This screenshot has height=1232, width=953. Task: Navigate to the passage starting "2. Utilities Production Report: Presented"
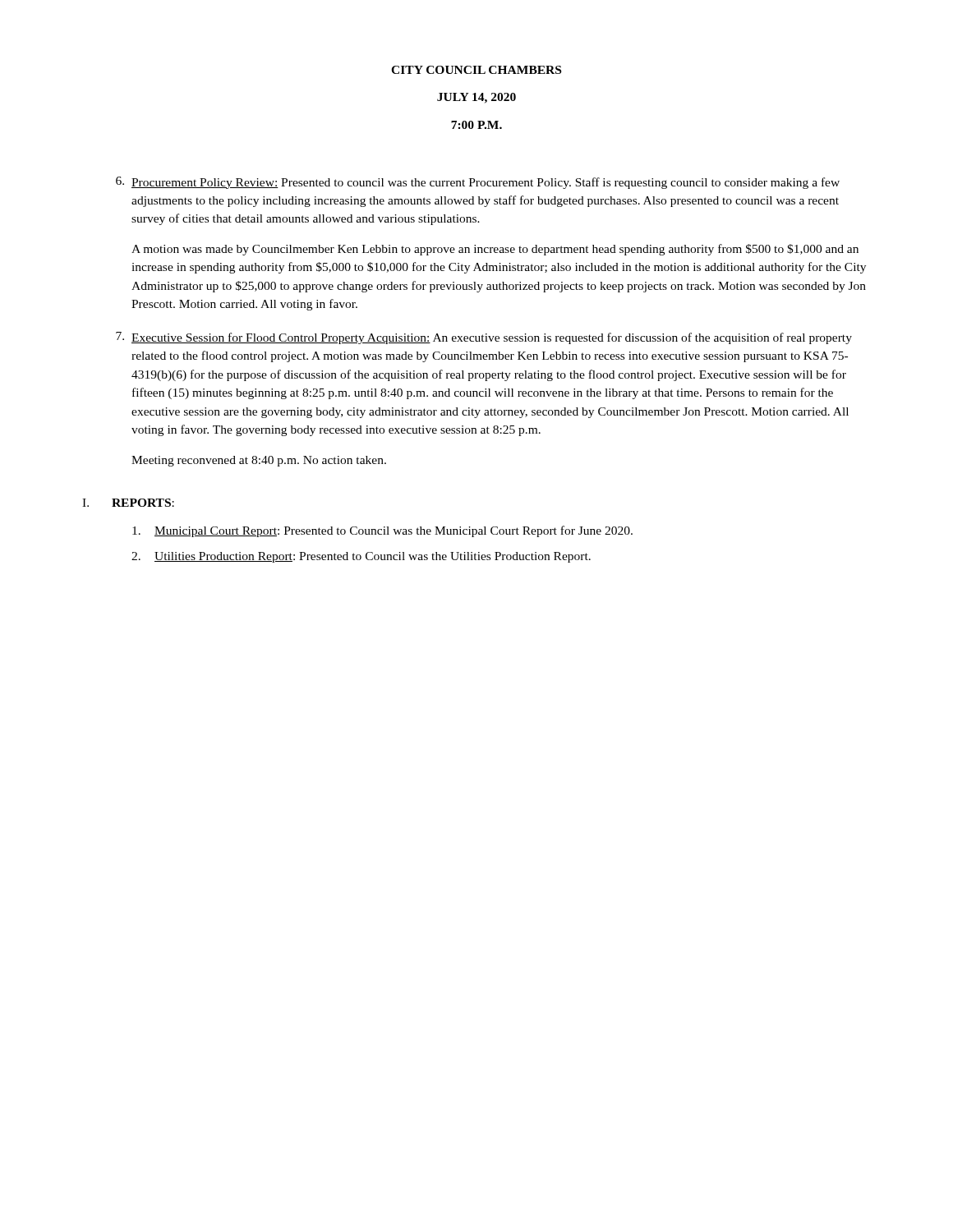click(x=501, y=556)
